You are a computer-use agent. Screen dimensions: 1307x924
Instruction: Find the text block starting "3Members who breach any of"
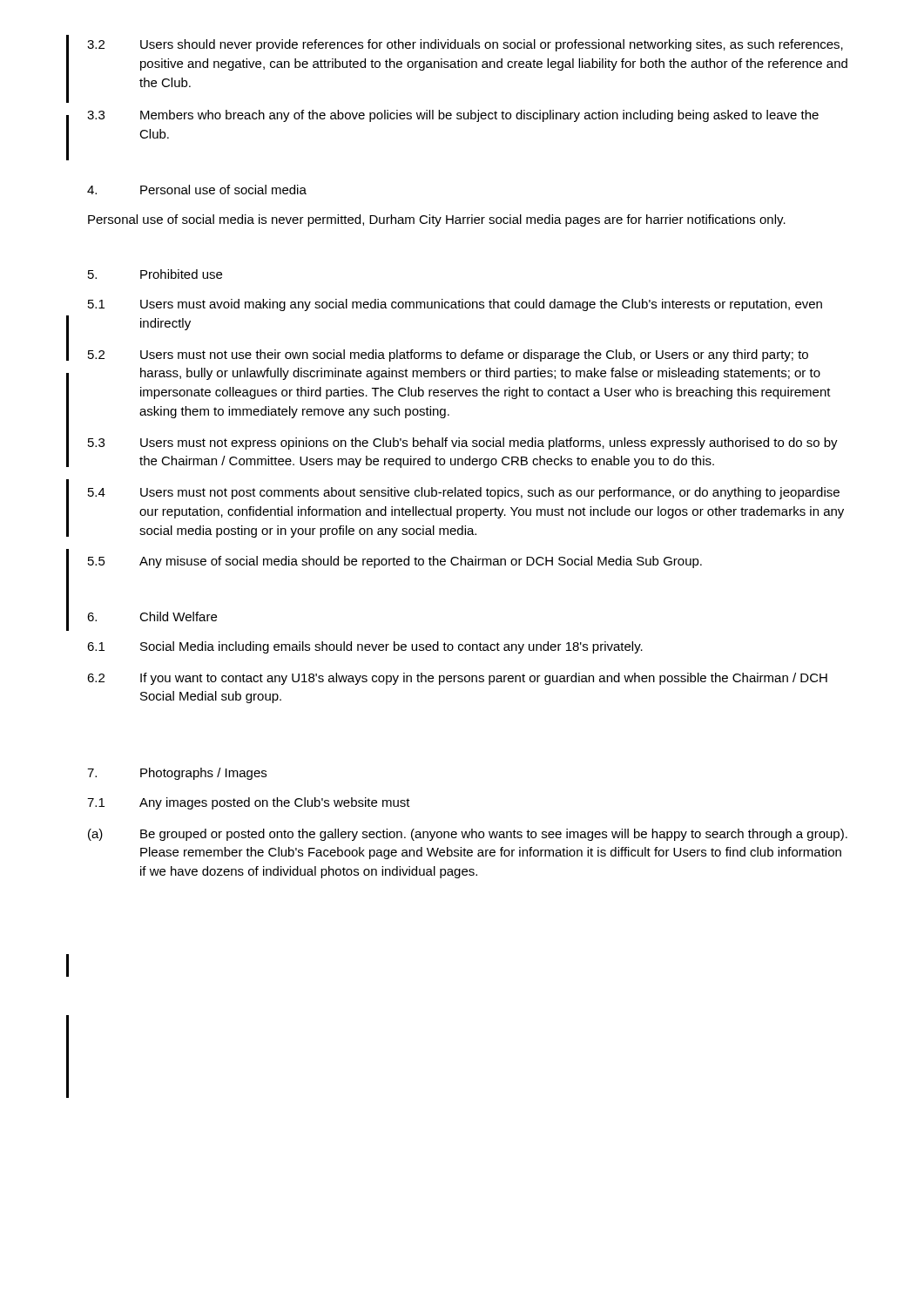(x=469, y=125)
